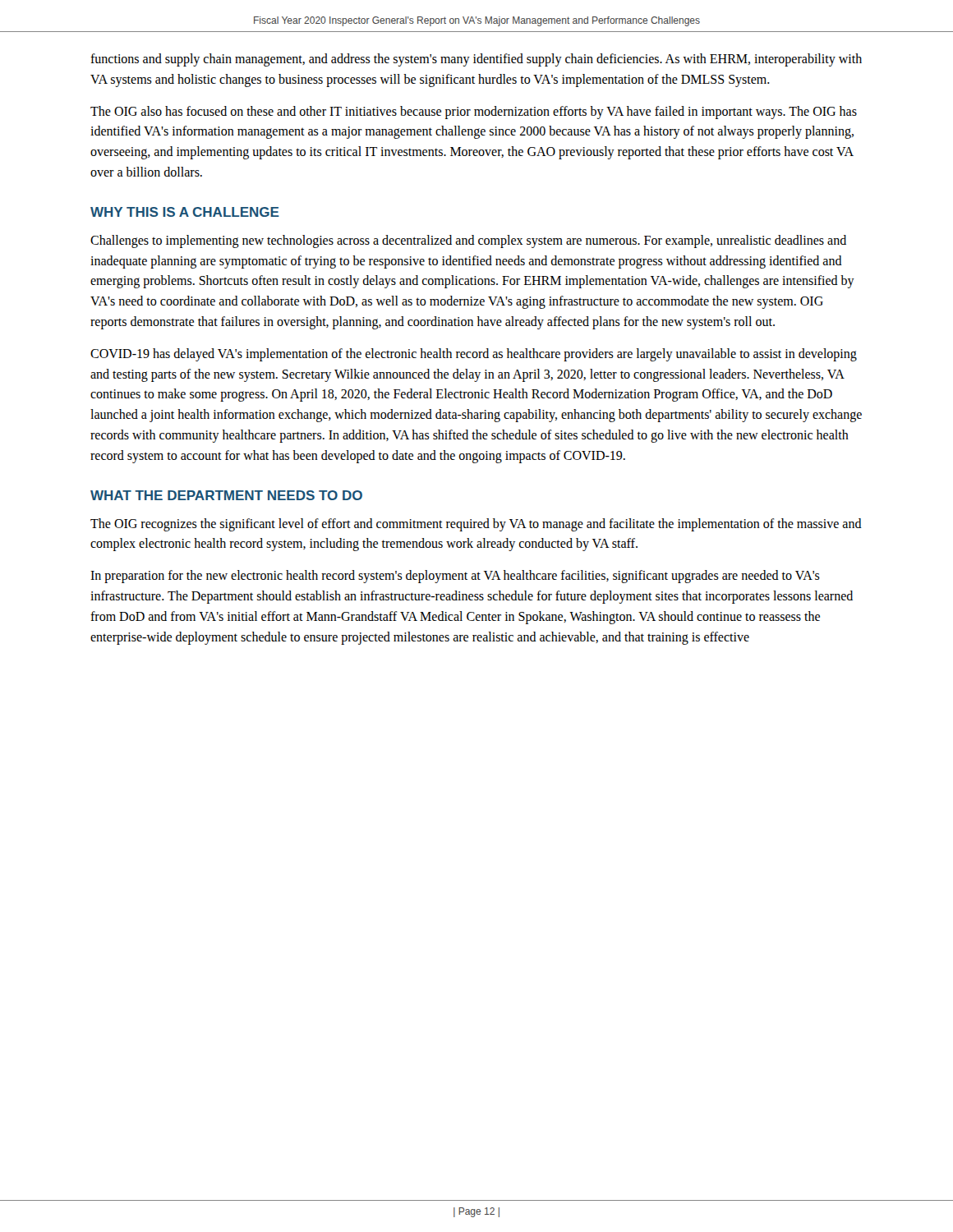Find the section header with the text "WHAT THE DEPARTMENT NEEDS"
Viewport: 953px width, 1232px height.
[227, 495]
